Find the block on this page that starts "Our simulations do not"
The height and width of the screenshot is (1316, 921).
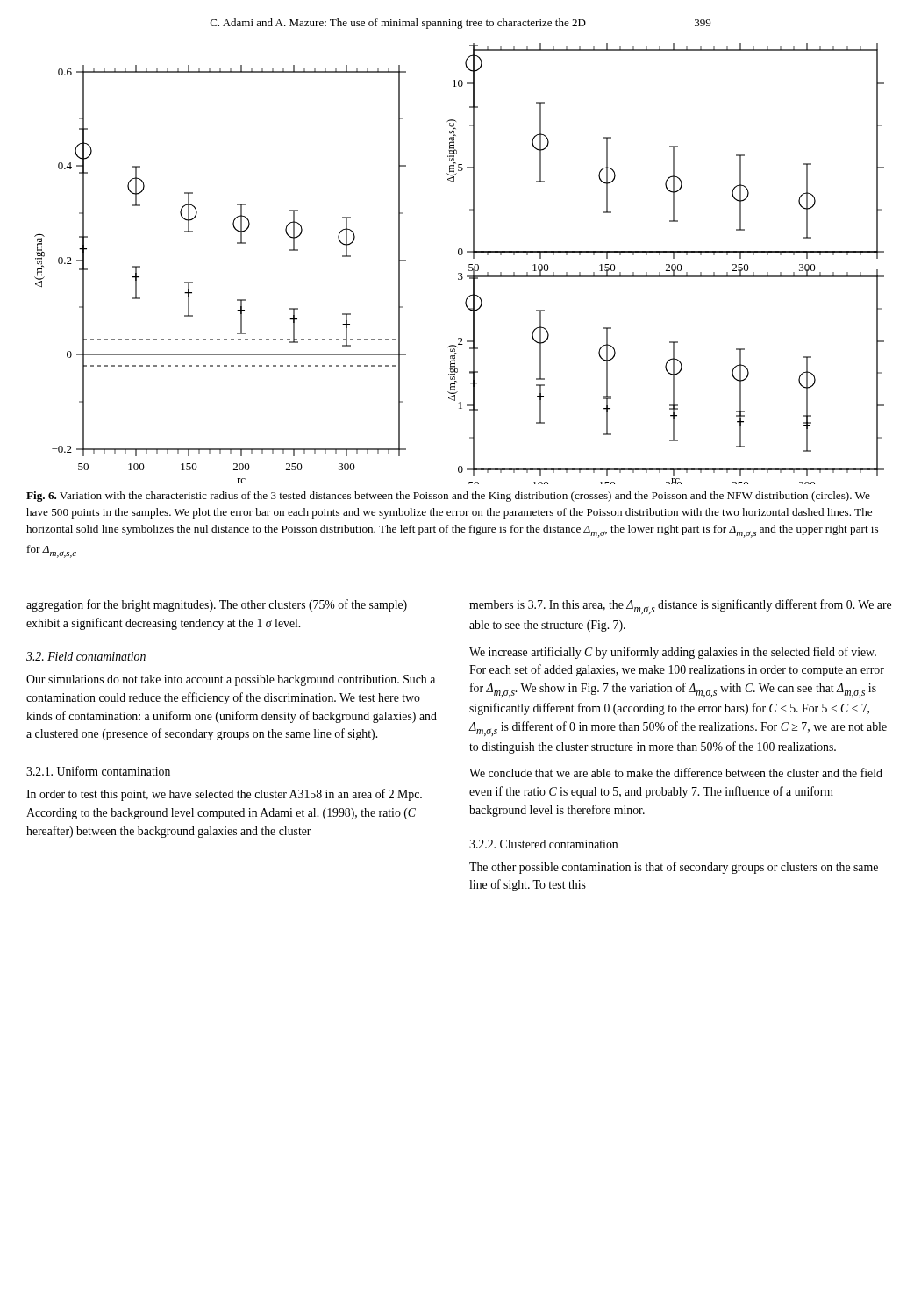click(x=231, y=707)
